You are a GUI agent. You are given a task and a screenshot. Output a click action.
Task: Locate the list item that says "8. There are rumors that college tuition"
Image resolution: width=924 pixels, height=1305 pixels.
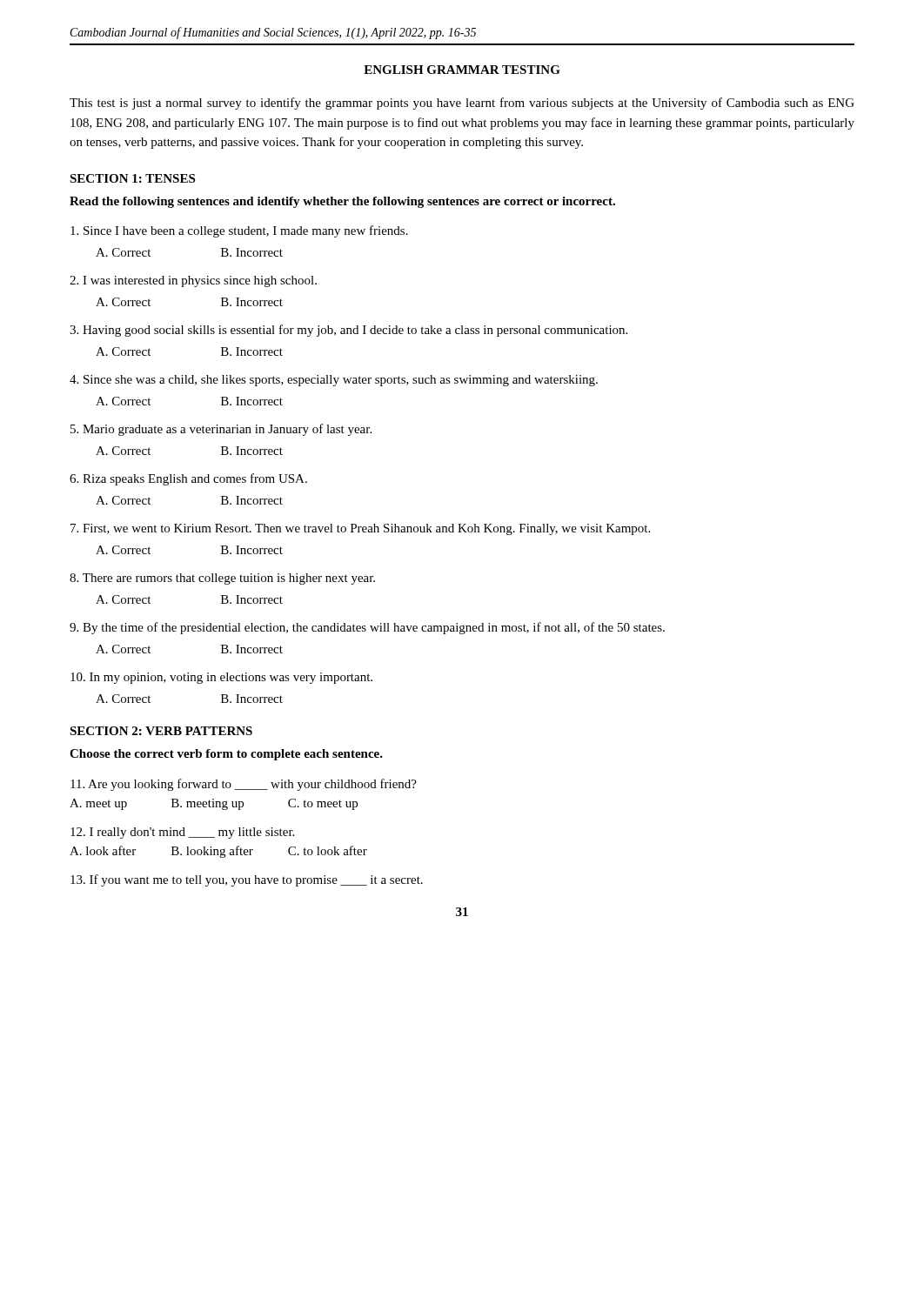[x=222, y=579]
